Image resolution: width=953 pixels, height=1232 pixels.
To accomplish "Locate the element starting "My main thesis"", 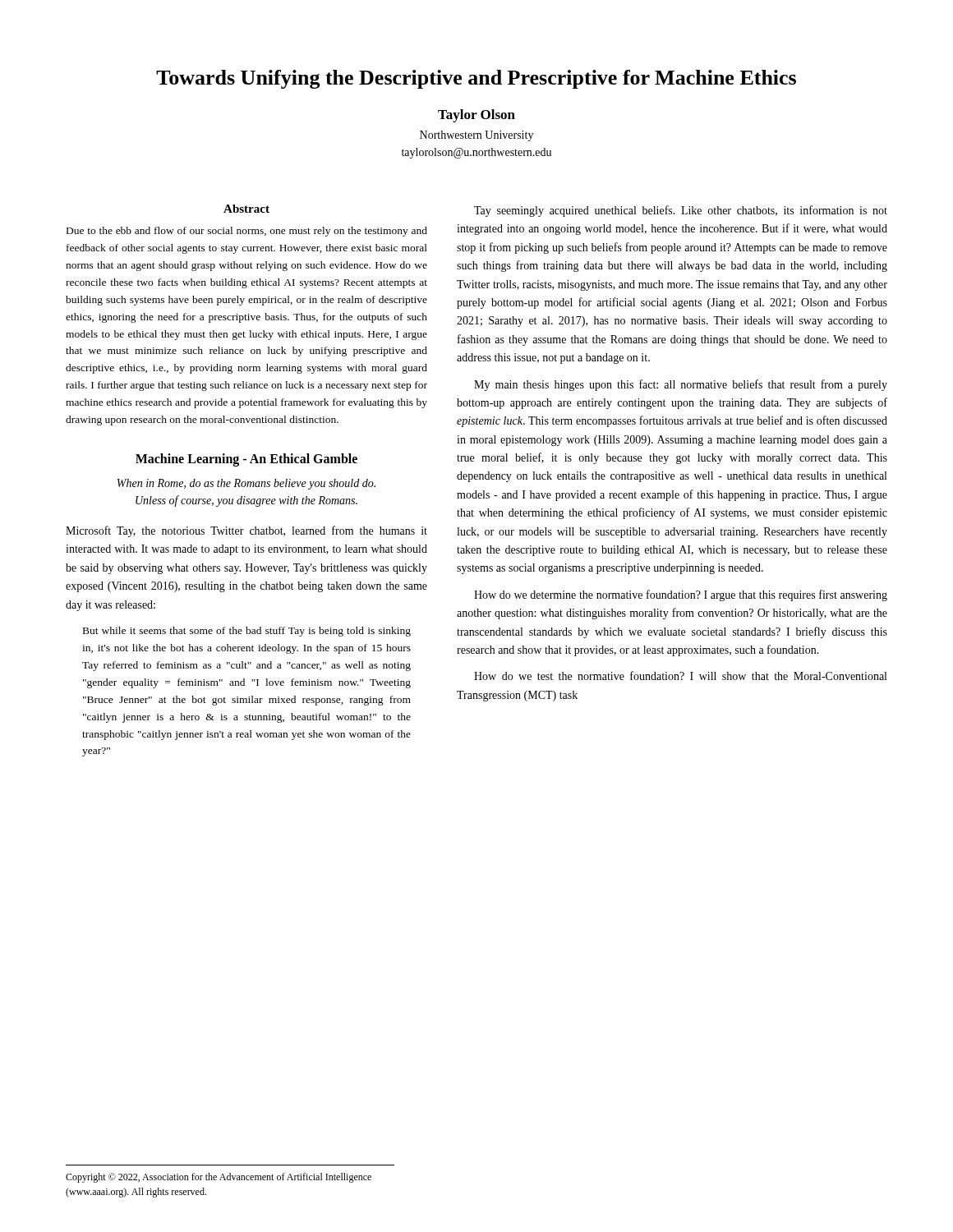I will click(x=672, y=476).
